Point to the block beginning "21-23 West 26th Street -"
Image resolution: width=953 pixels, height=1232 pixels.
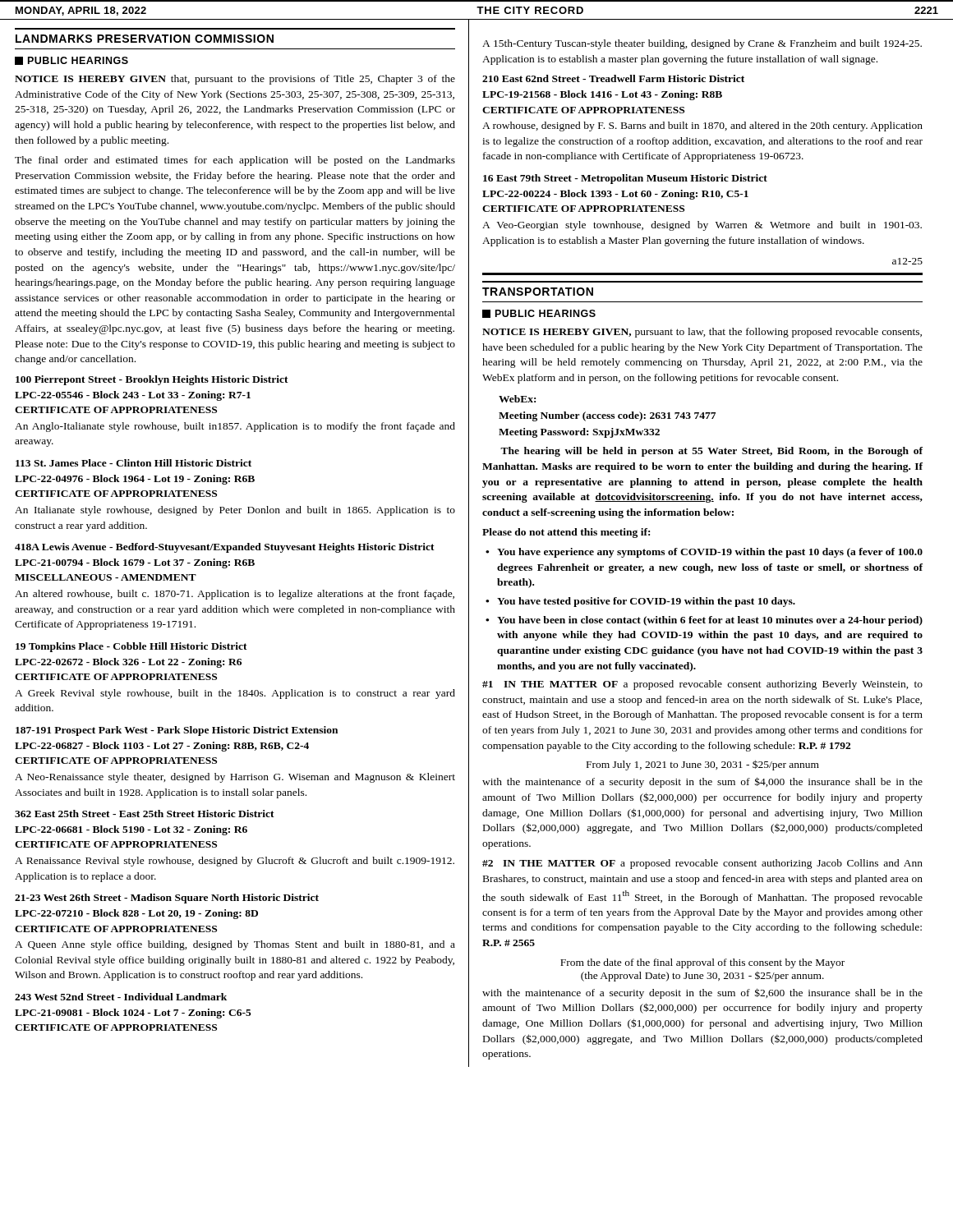[235, 937]
